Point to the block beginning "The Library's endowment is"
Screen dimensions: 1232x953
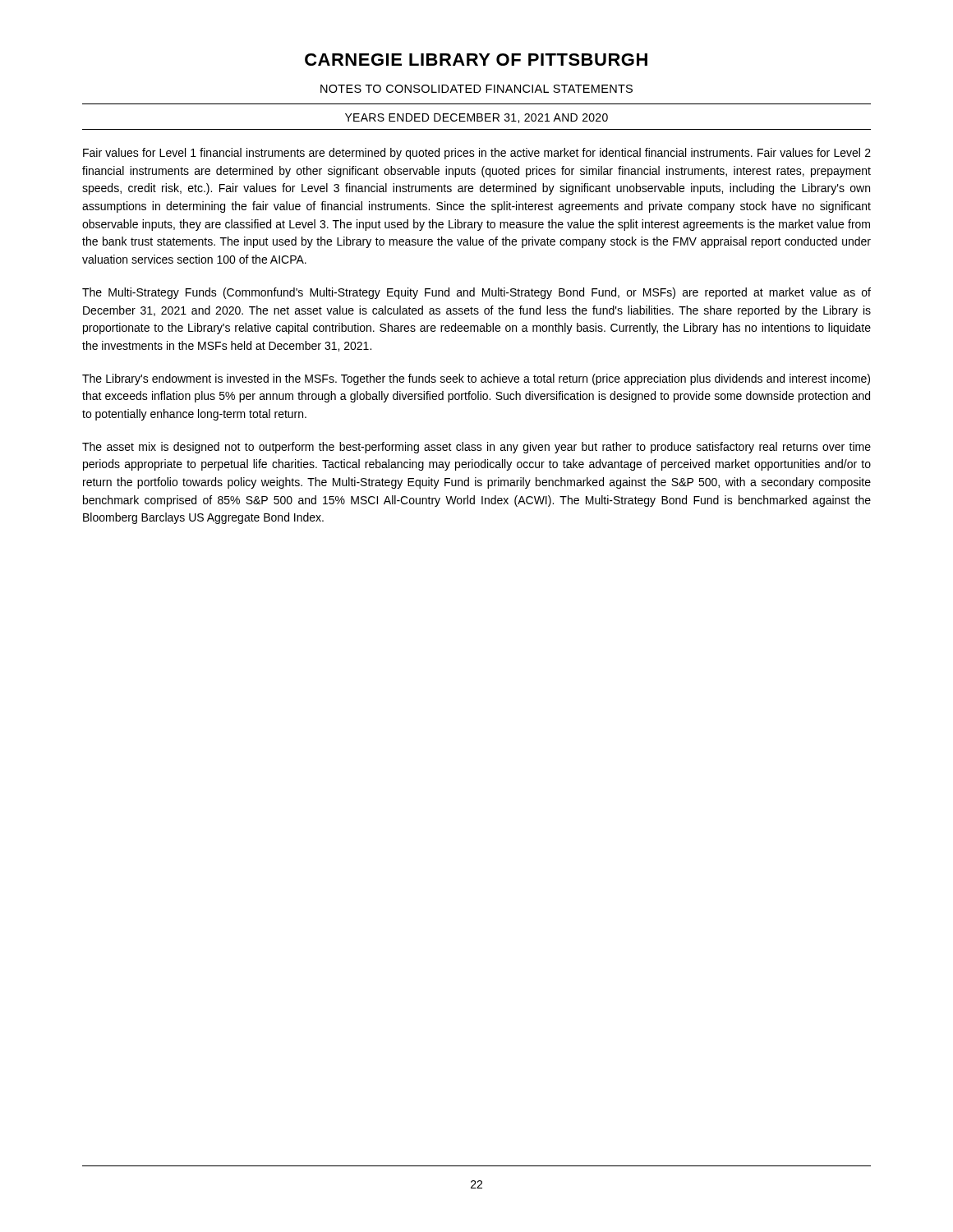coord(476,396)
